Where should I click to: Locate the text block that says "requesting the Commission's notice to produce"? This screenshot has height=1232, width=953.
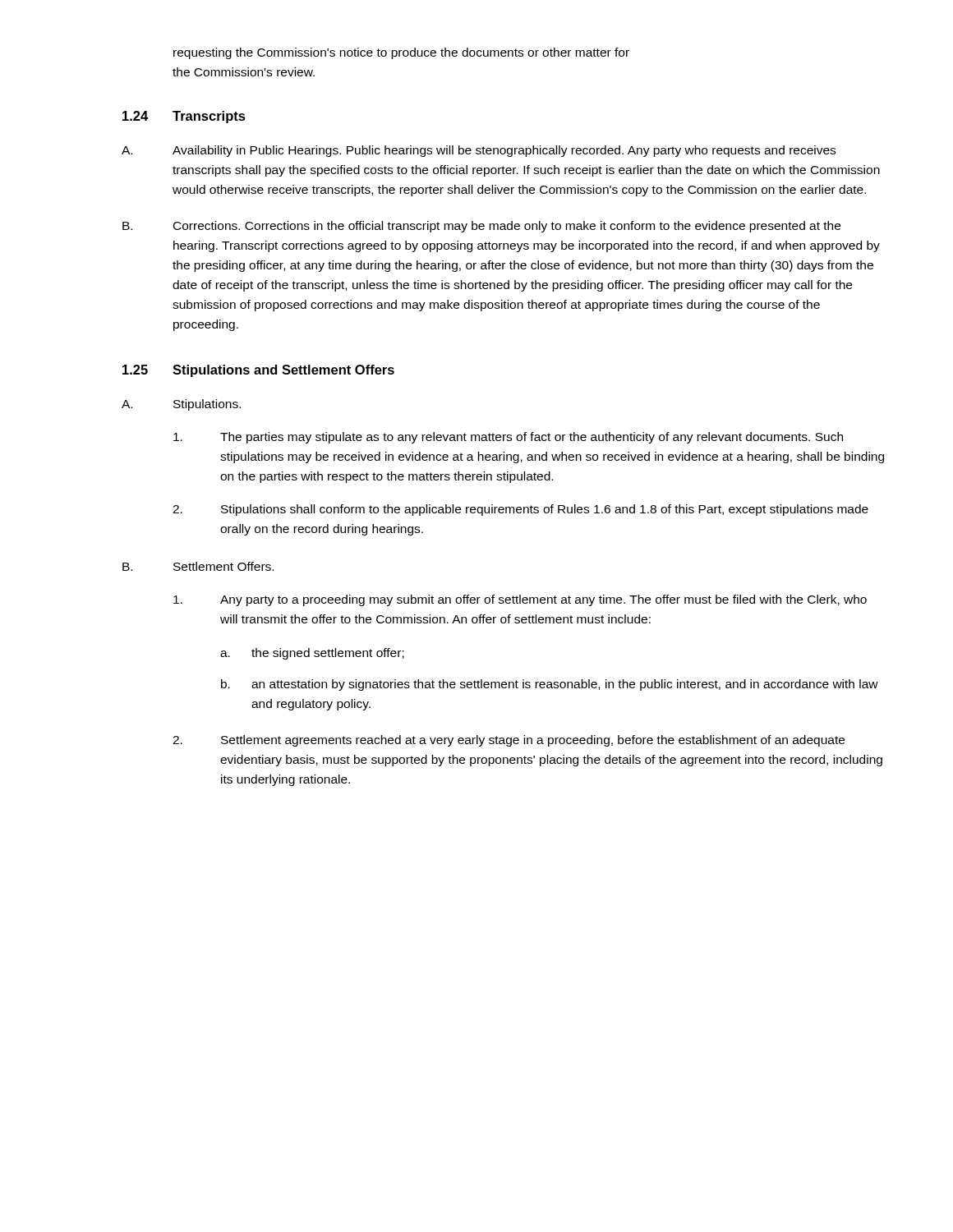pyautogui.click(x=401, y=62)
